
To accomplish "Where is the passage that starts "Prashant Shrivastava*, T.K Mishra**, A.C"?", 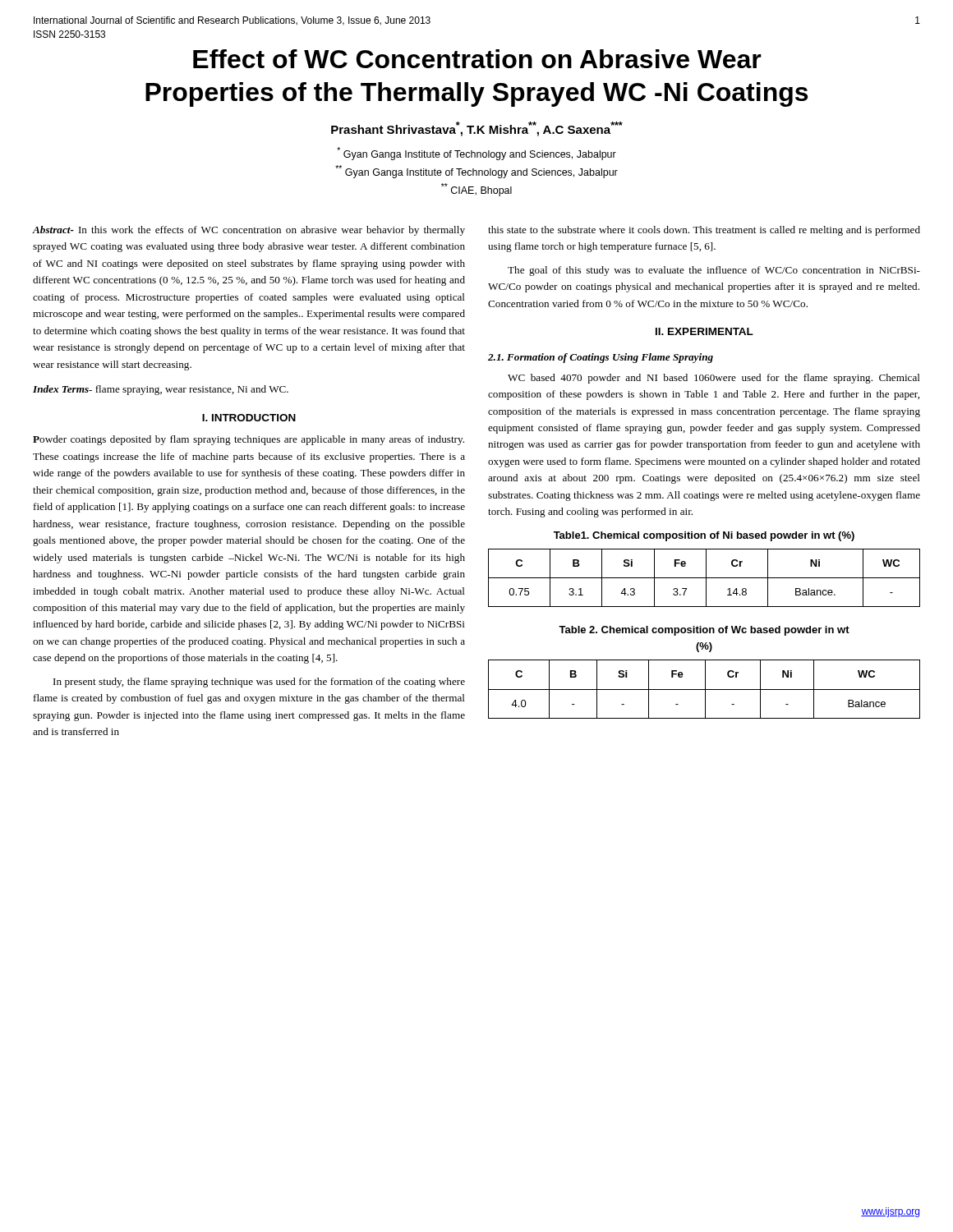I will (x=476, y=128).
